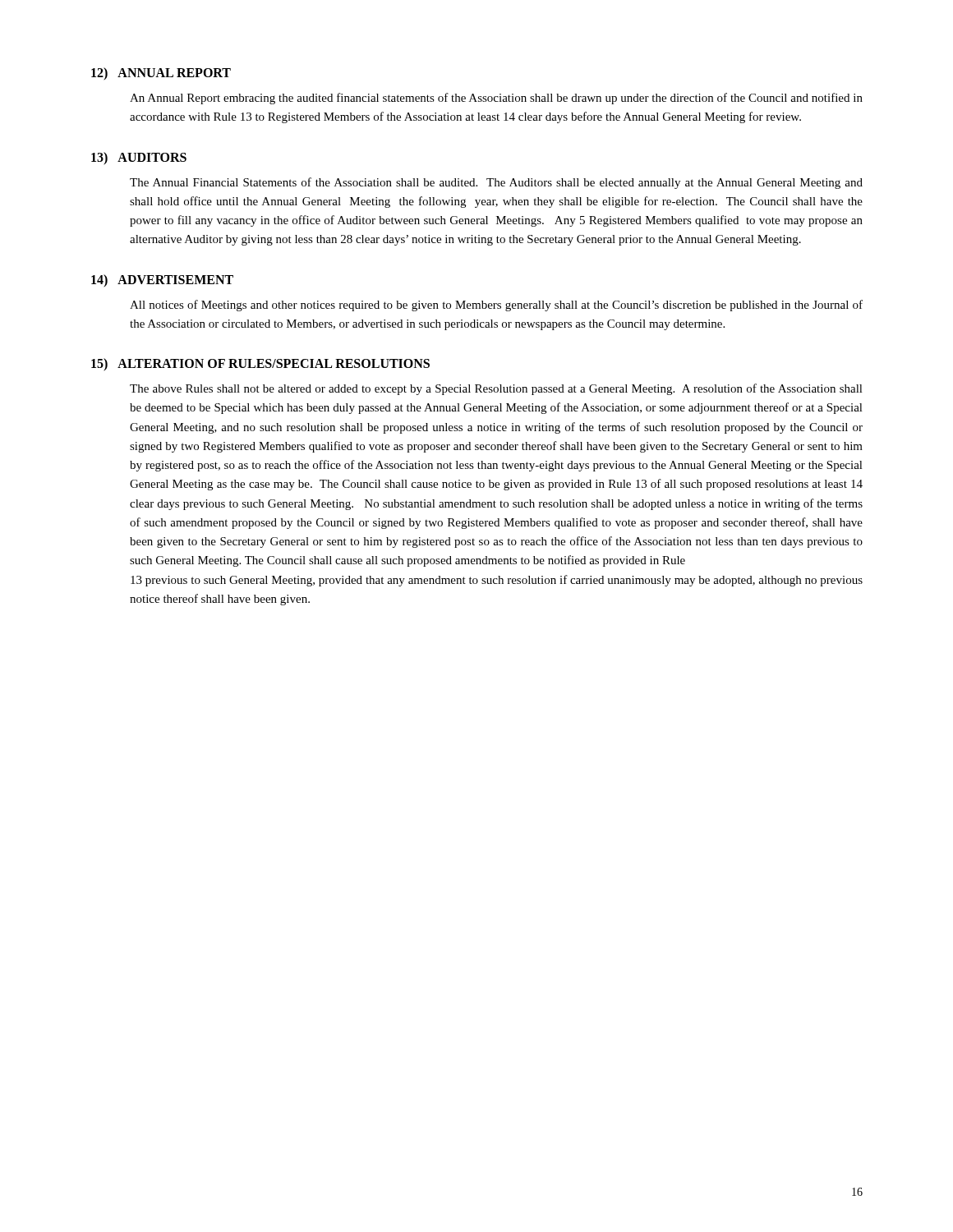Where does it say "12) ANNUAL REPORT"?
This screenshot has height=1232, width=953.
(x=161, y=73)
